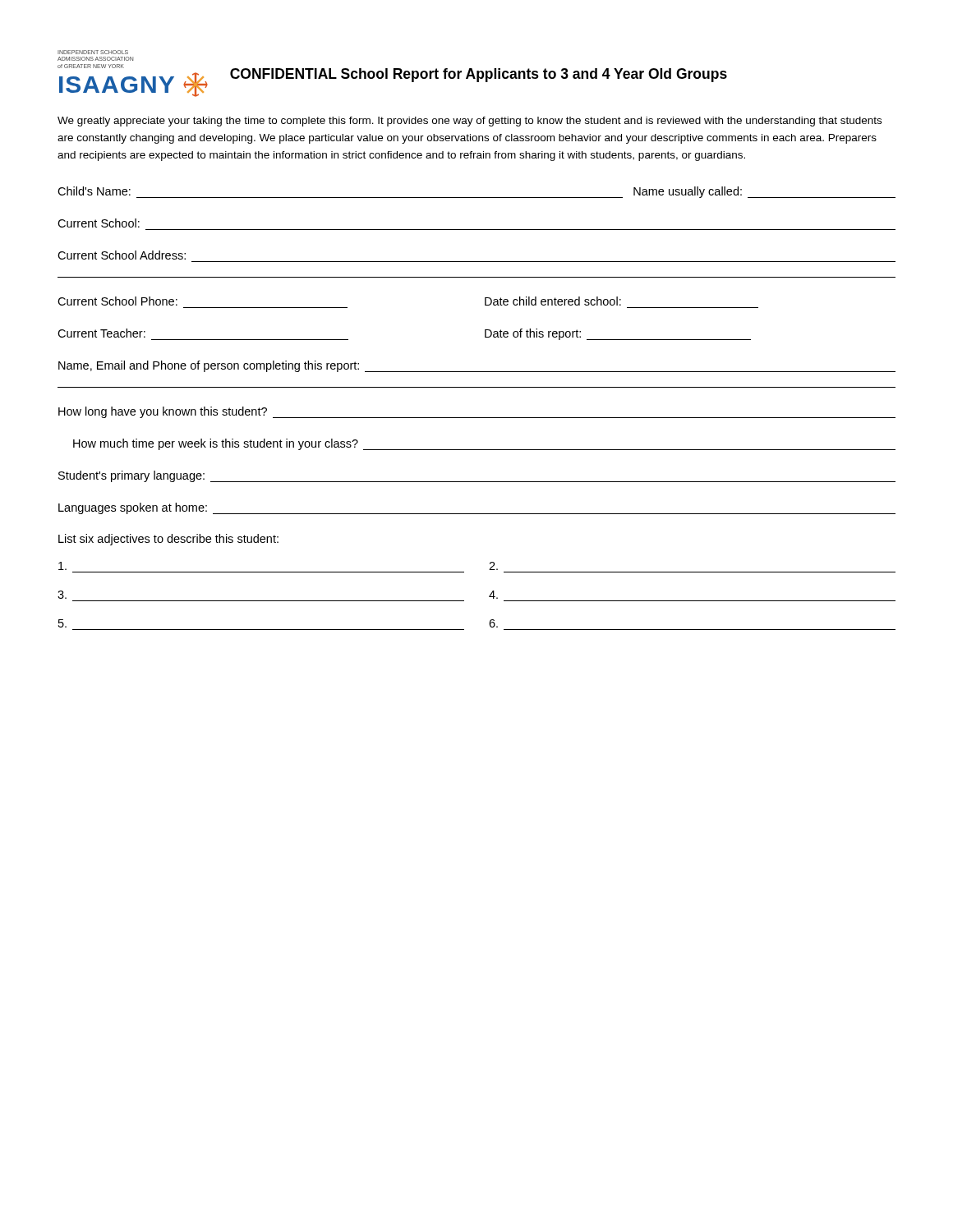
Task: Find the passage starting "We greatly appreciate your"
Action: [x=470, y=138]
